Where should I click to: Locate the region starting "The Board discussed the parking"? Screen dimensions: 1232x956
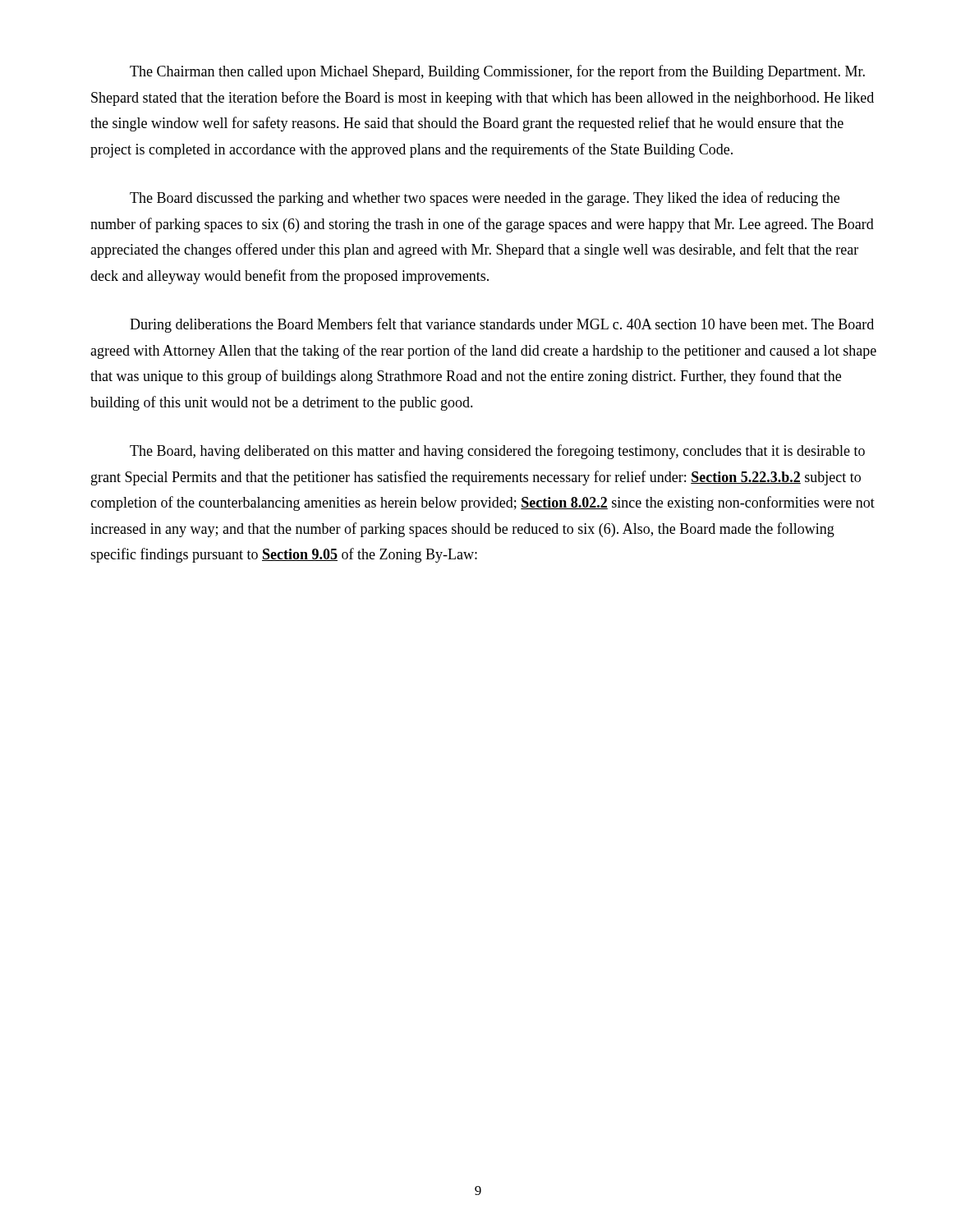[482, 237]
